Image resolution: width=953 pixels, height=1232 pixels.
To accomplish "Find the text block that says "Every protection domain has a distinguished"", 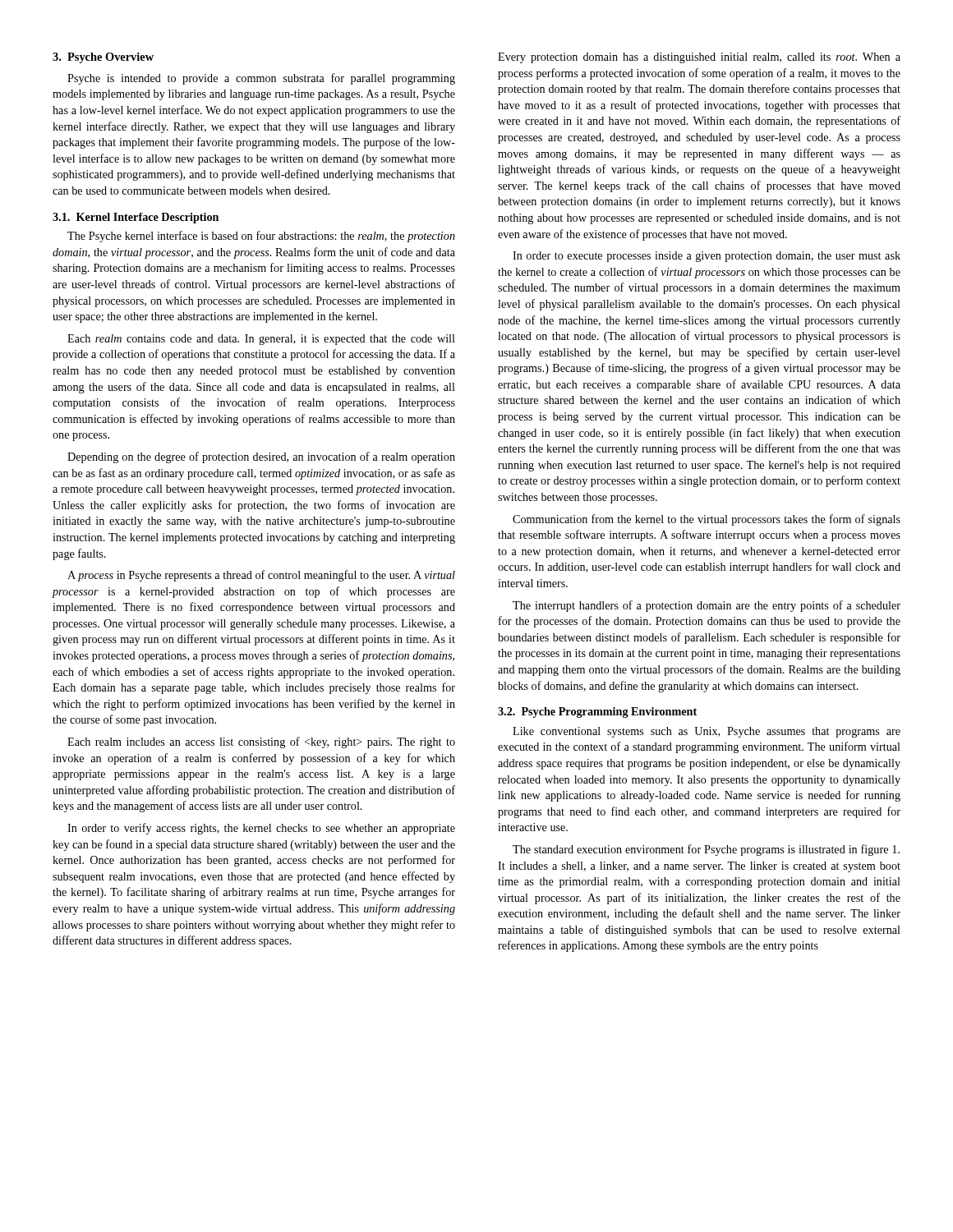I will [x=699, y=372].
